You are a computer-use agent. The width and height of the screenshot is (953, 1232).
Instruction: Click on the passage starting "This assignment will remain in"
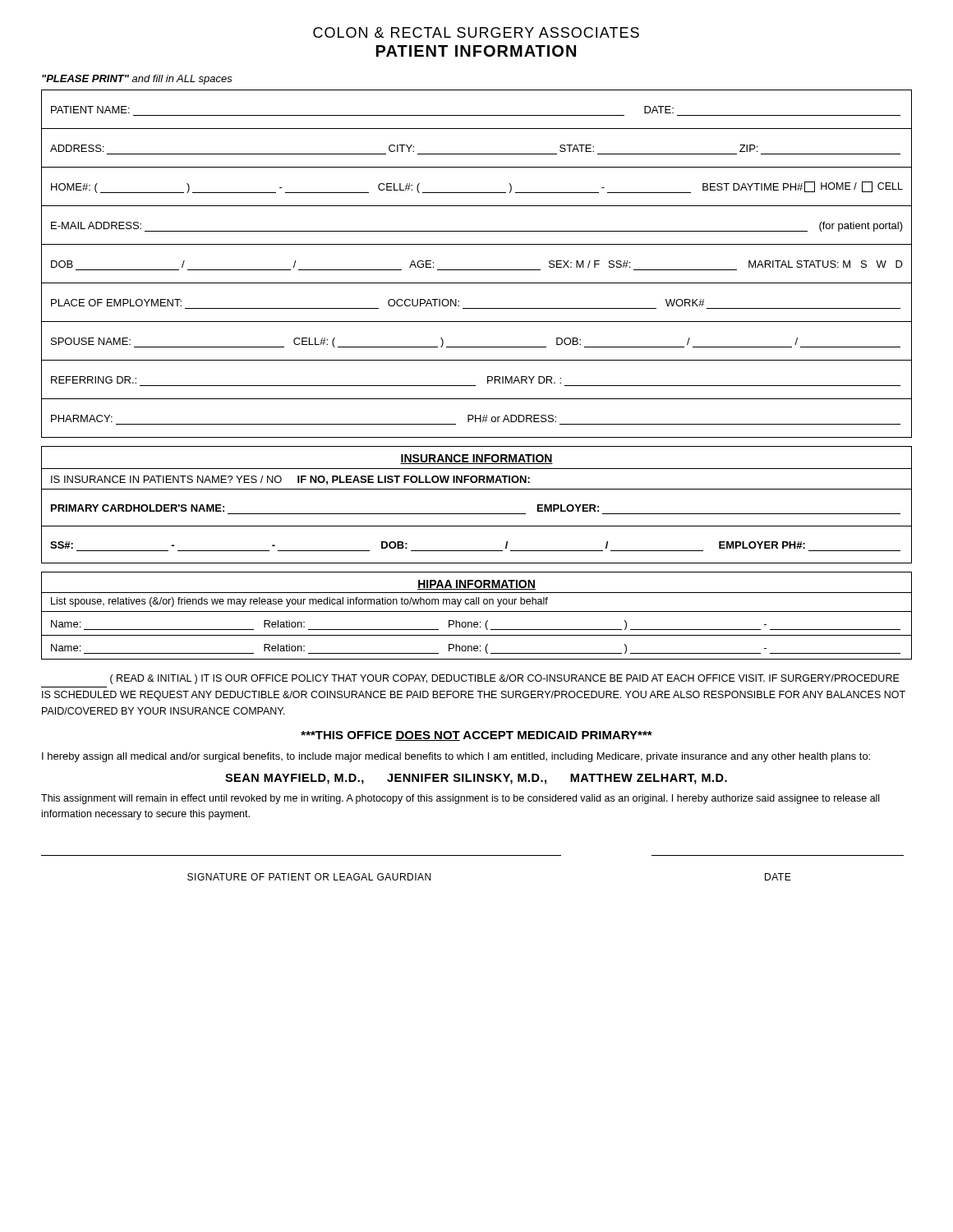point(461,806)
